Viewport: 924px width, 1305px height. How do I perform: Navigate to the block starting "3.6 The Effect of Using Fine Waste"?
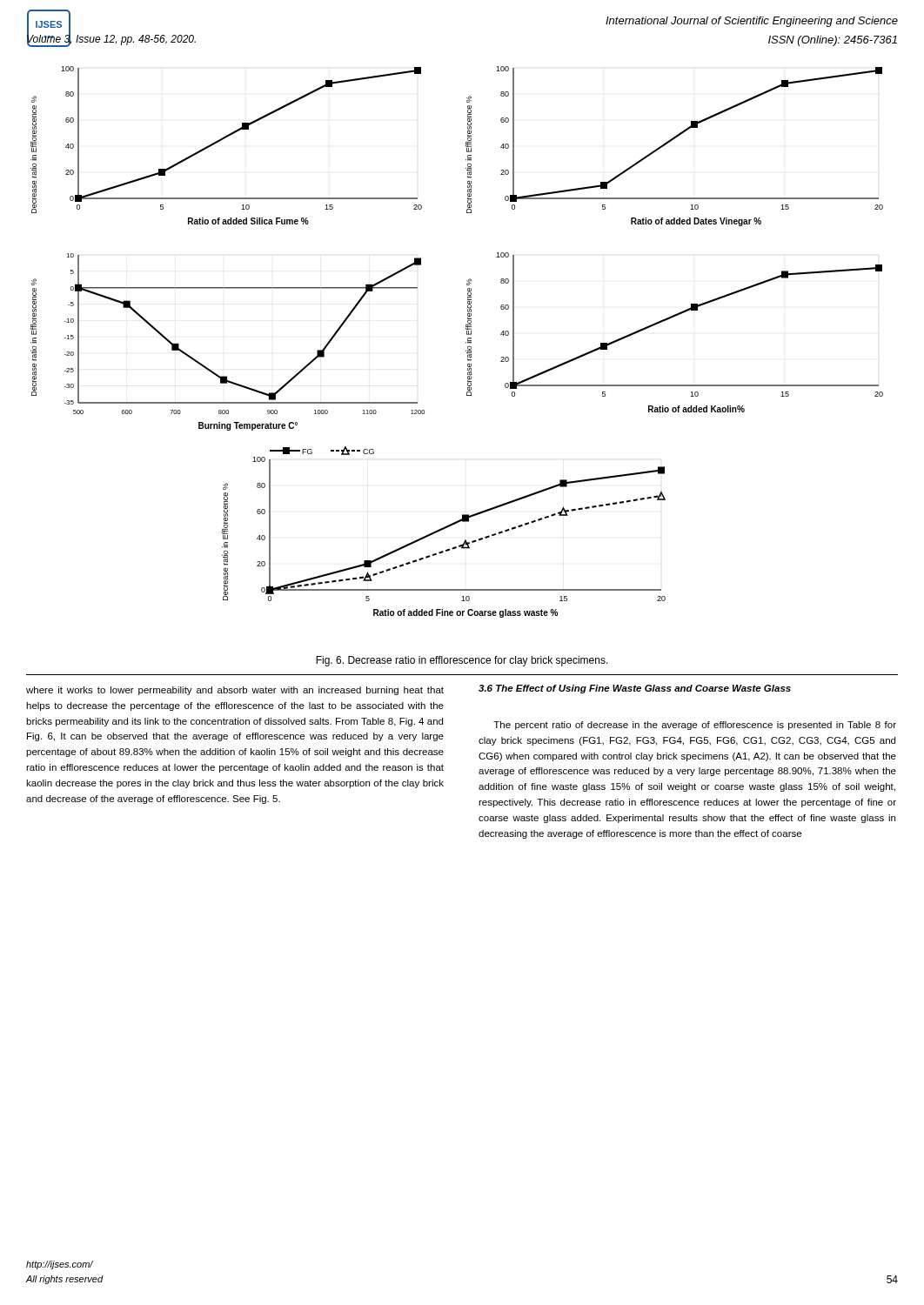tap(635, 688)
